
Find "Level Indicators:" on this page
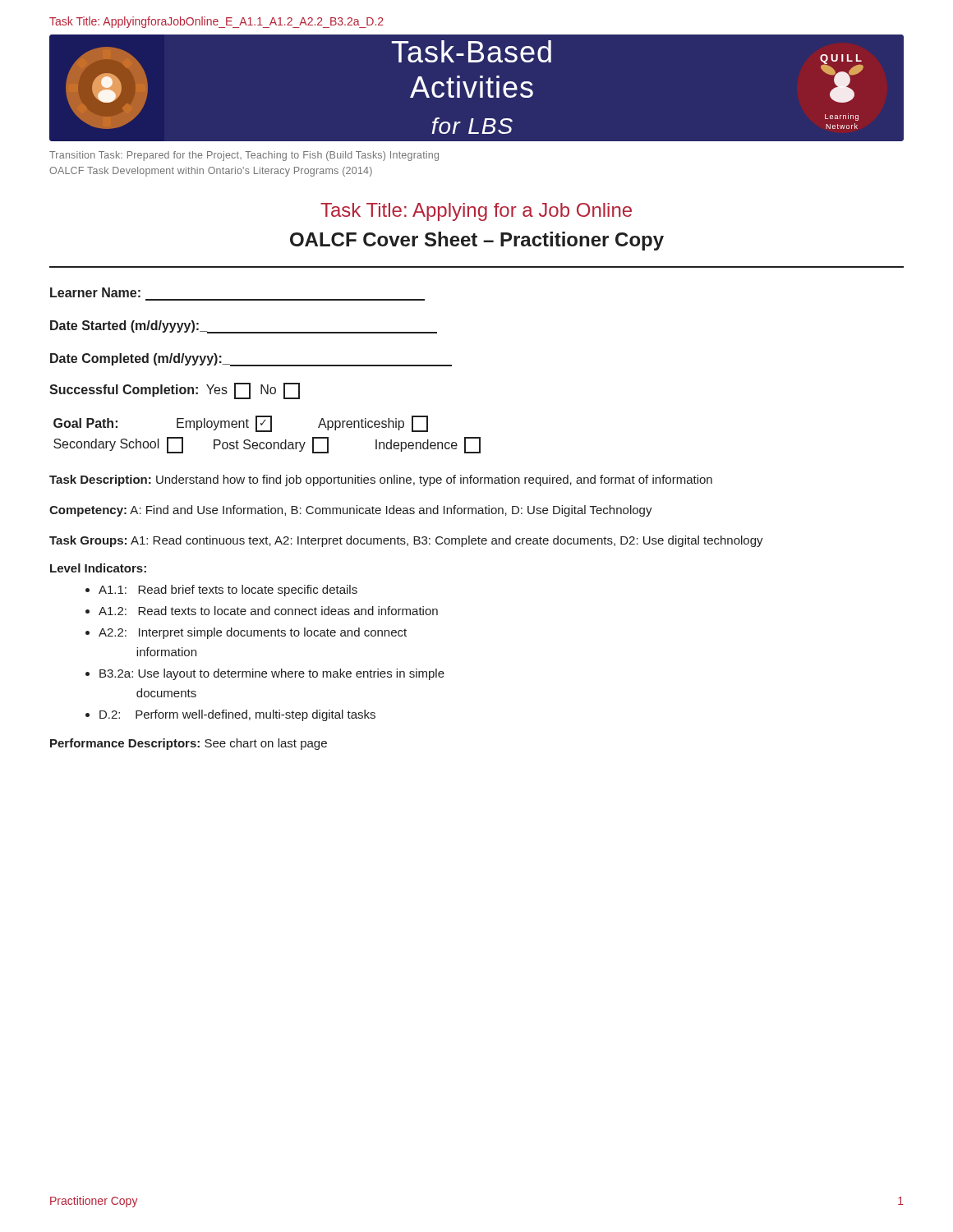[98, 568]
